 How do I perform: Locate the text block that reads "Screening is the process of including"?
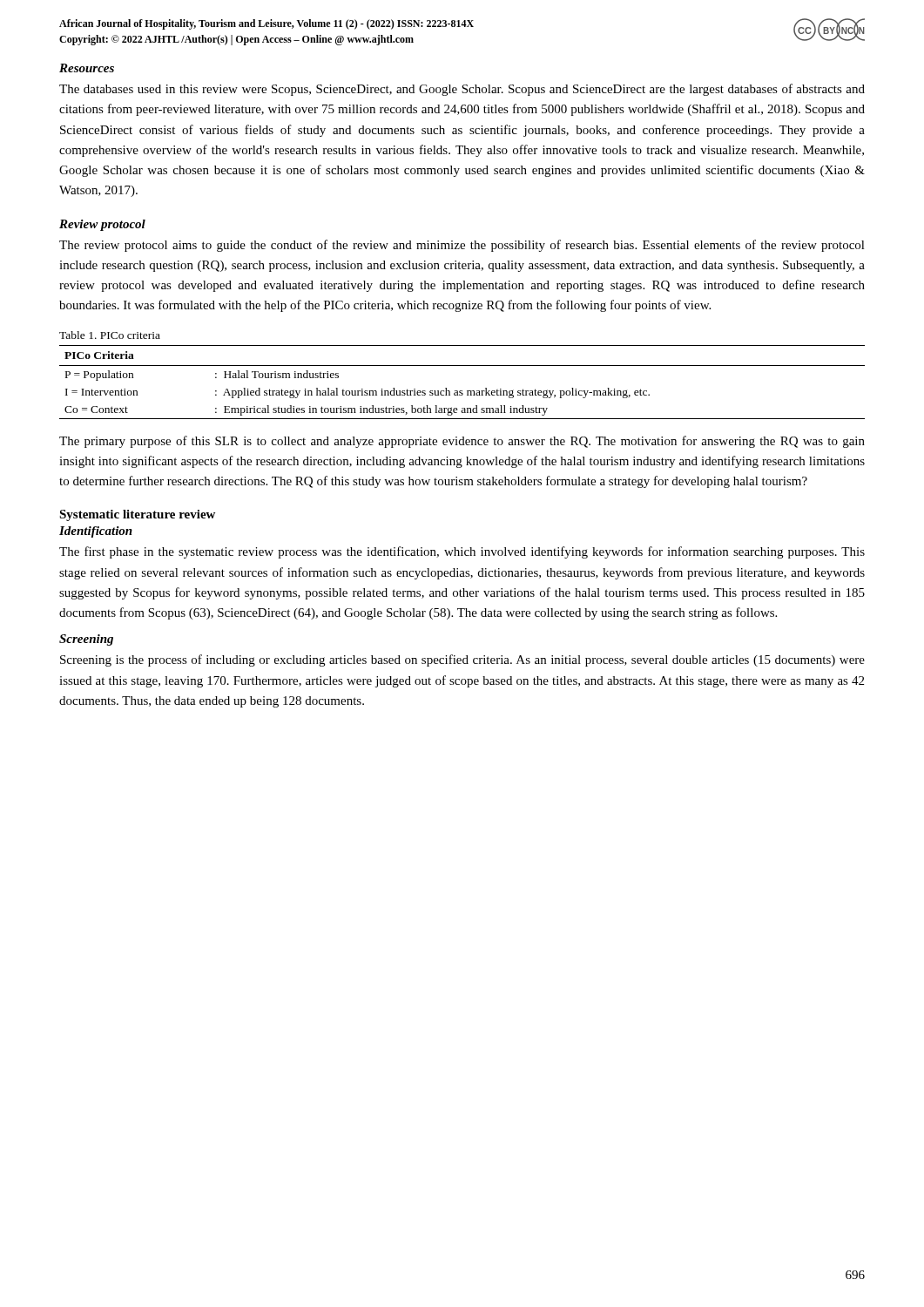pos(462,680)
